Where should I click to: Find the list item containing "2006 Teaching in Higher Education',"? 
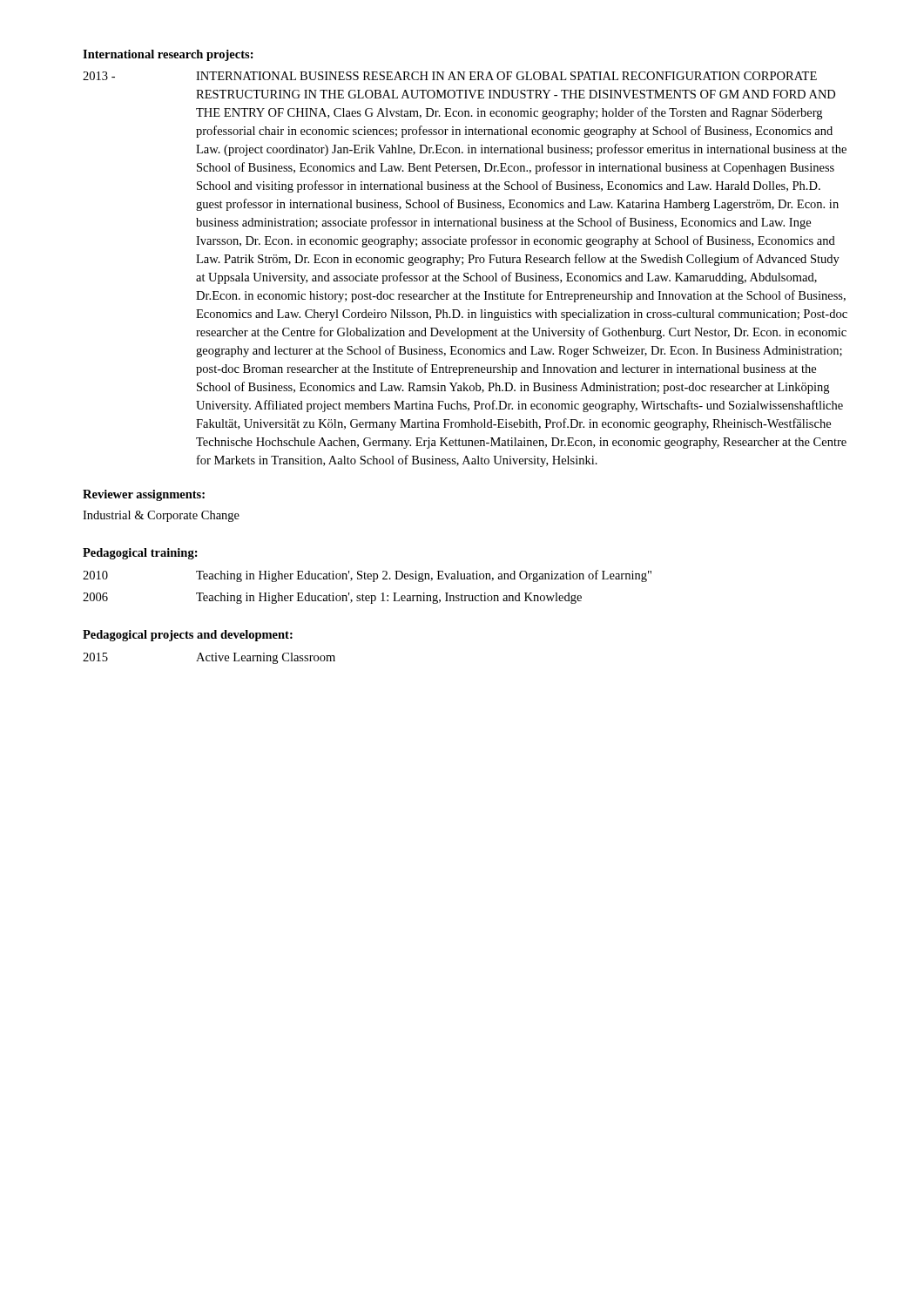click(466, 598)
